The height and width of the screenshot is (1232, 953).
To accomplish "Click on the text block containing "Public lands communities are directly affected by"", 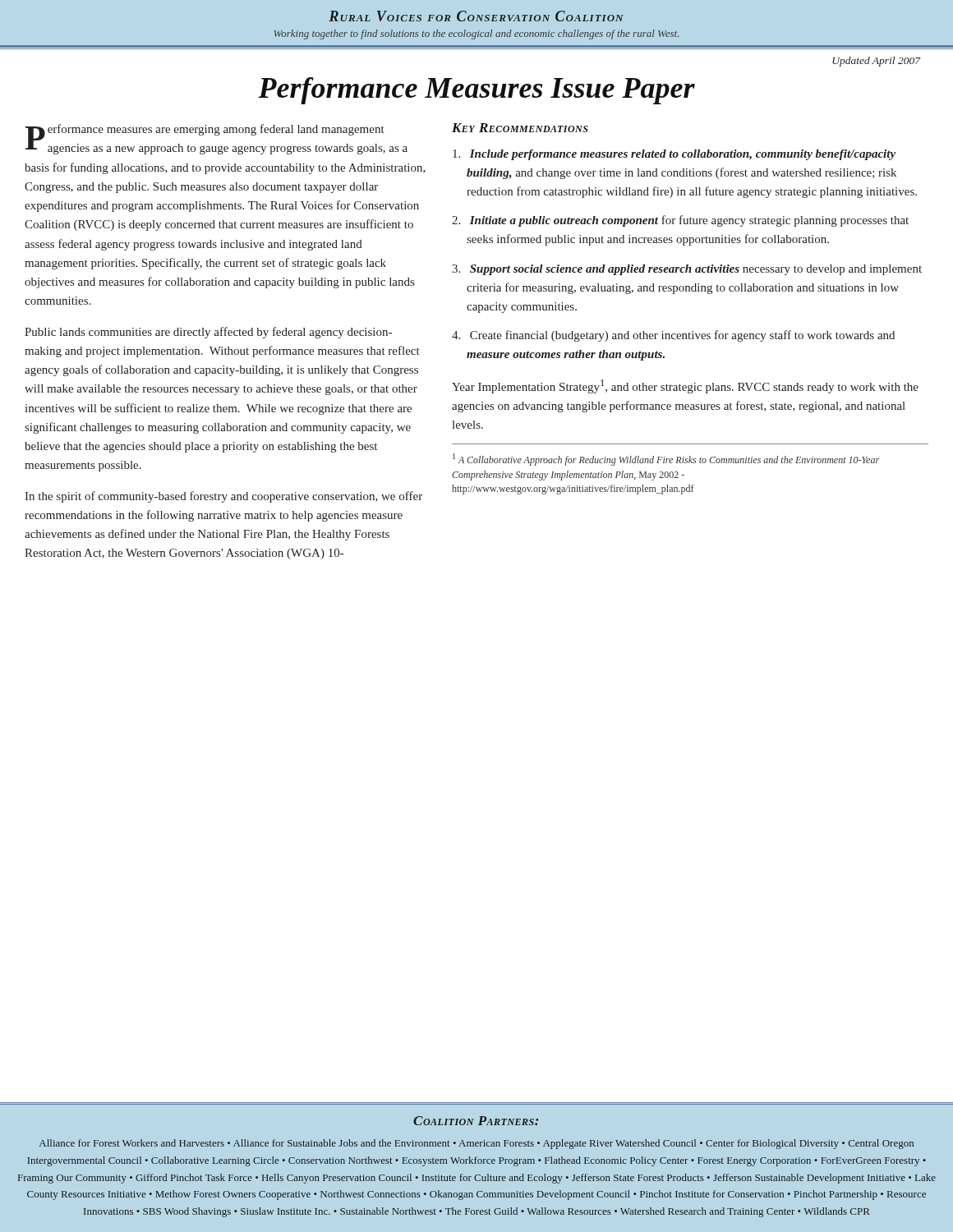I will coord(226,399).
